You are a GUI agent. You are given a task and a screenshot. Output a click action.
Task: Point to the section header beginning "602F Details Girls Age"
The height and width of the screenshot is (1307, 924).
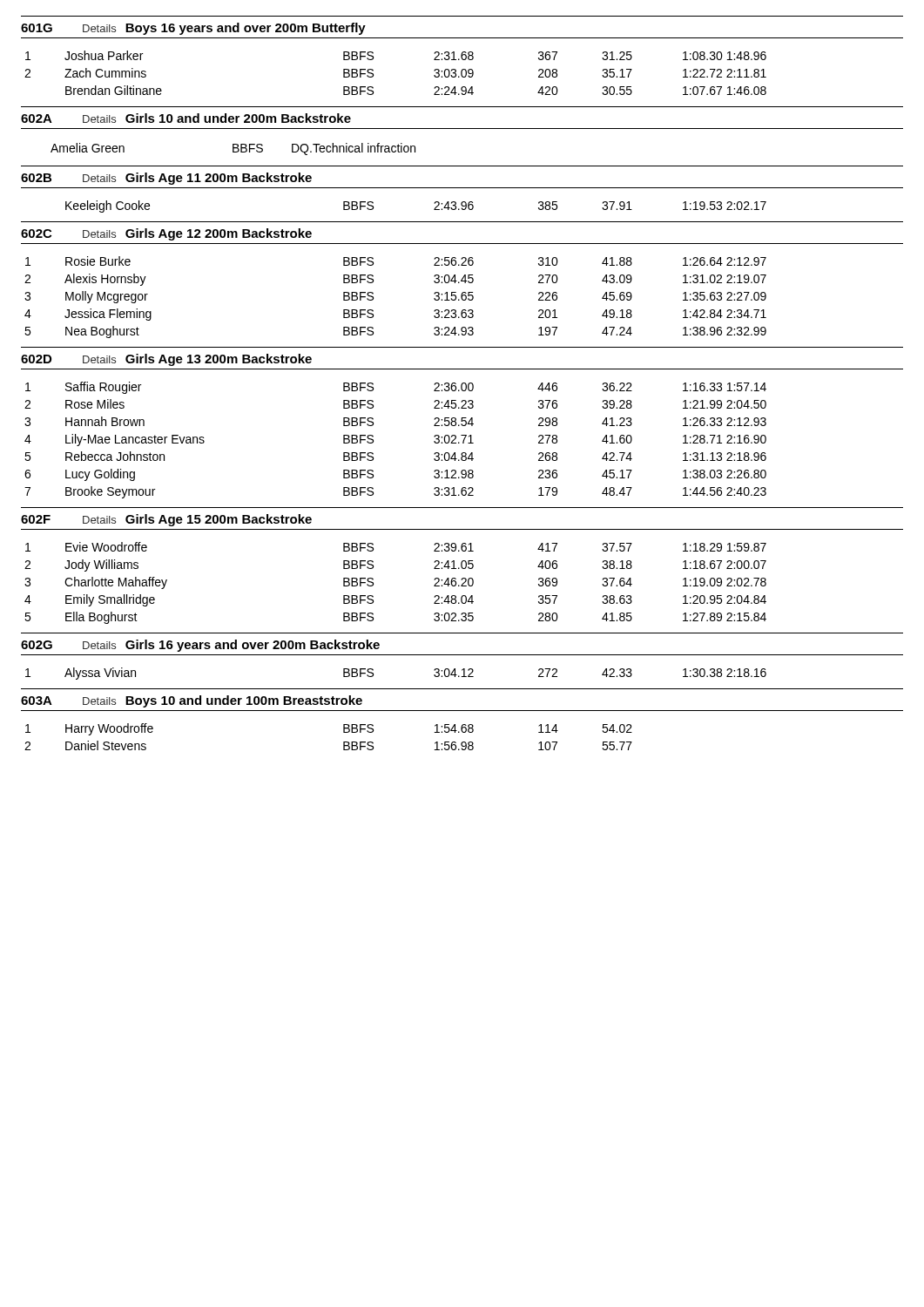pos(462,518)
